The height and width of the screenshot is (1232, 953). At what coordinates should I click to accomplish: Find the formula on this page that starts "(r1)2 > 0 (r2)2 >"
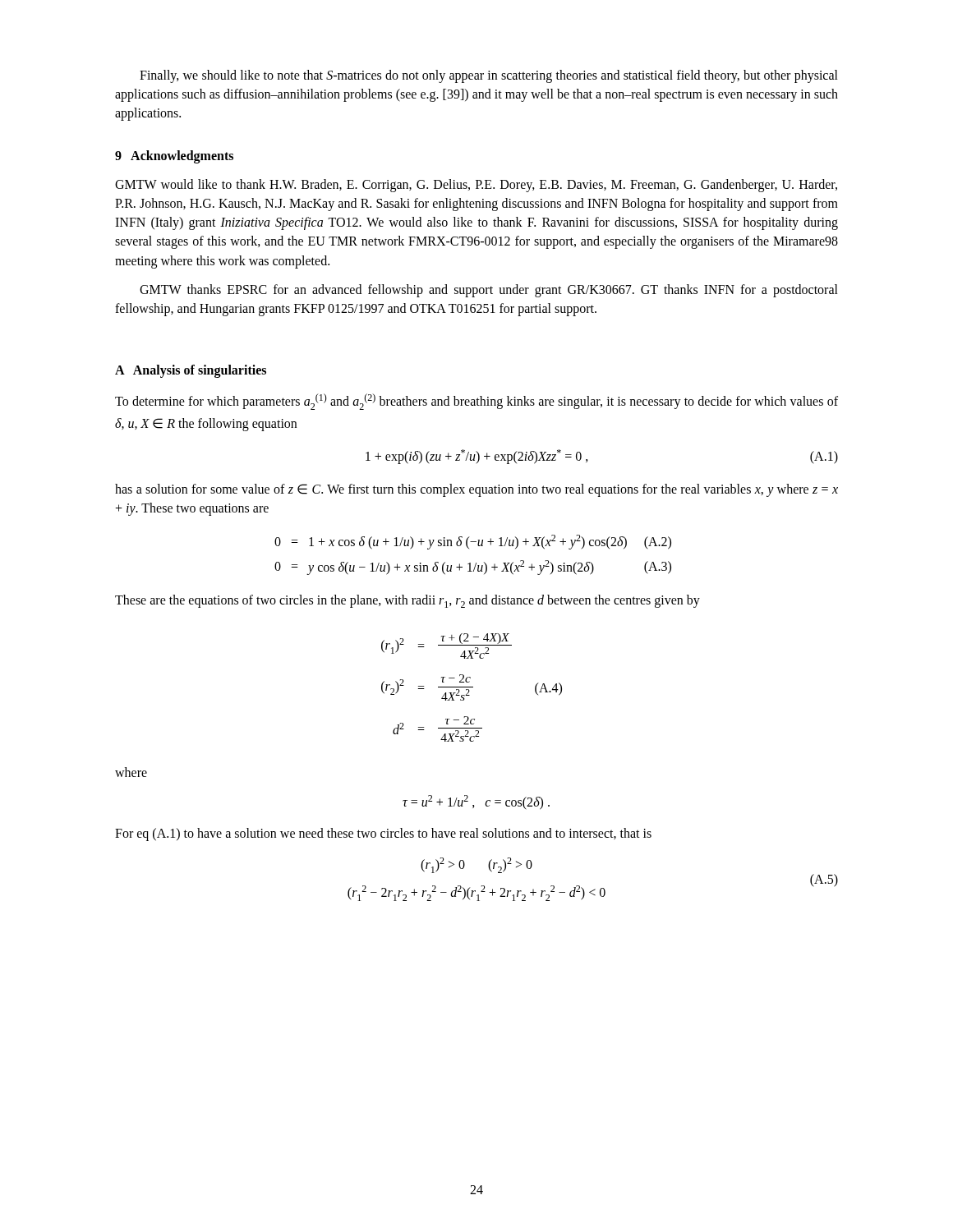coord(476,880)
